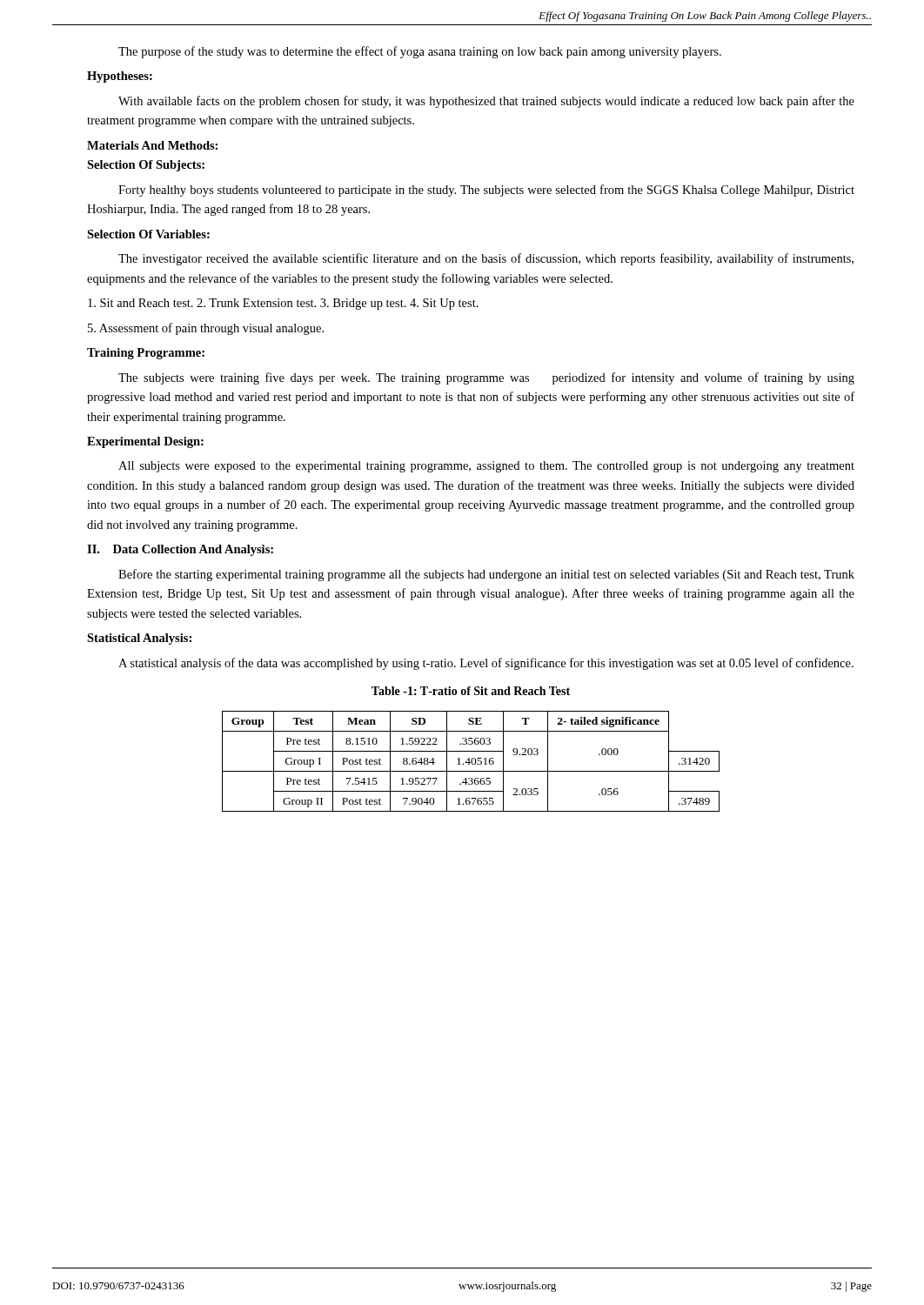Click on the text starting "The subjects were"

click(471, 397)
